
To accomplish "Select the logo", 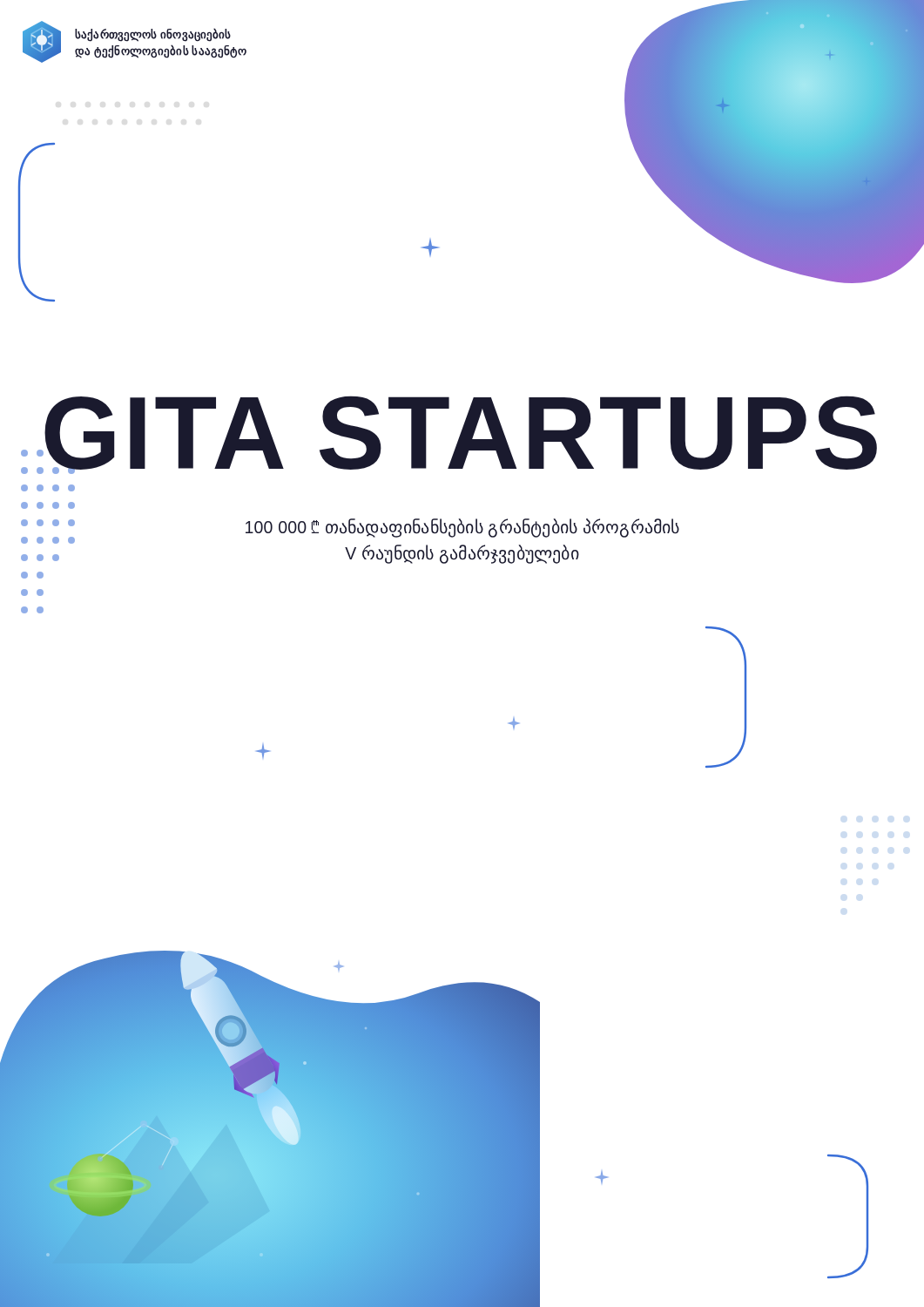I will [42, 44].
